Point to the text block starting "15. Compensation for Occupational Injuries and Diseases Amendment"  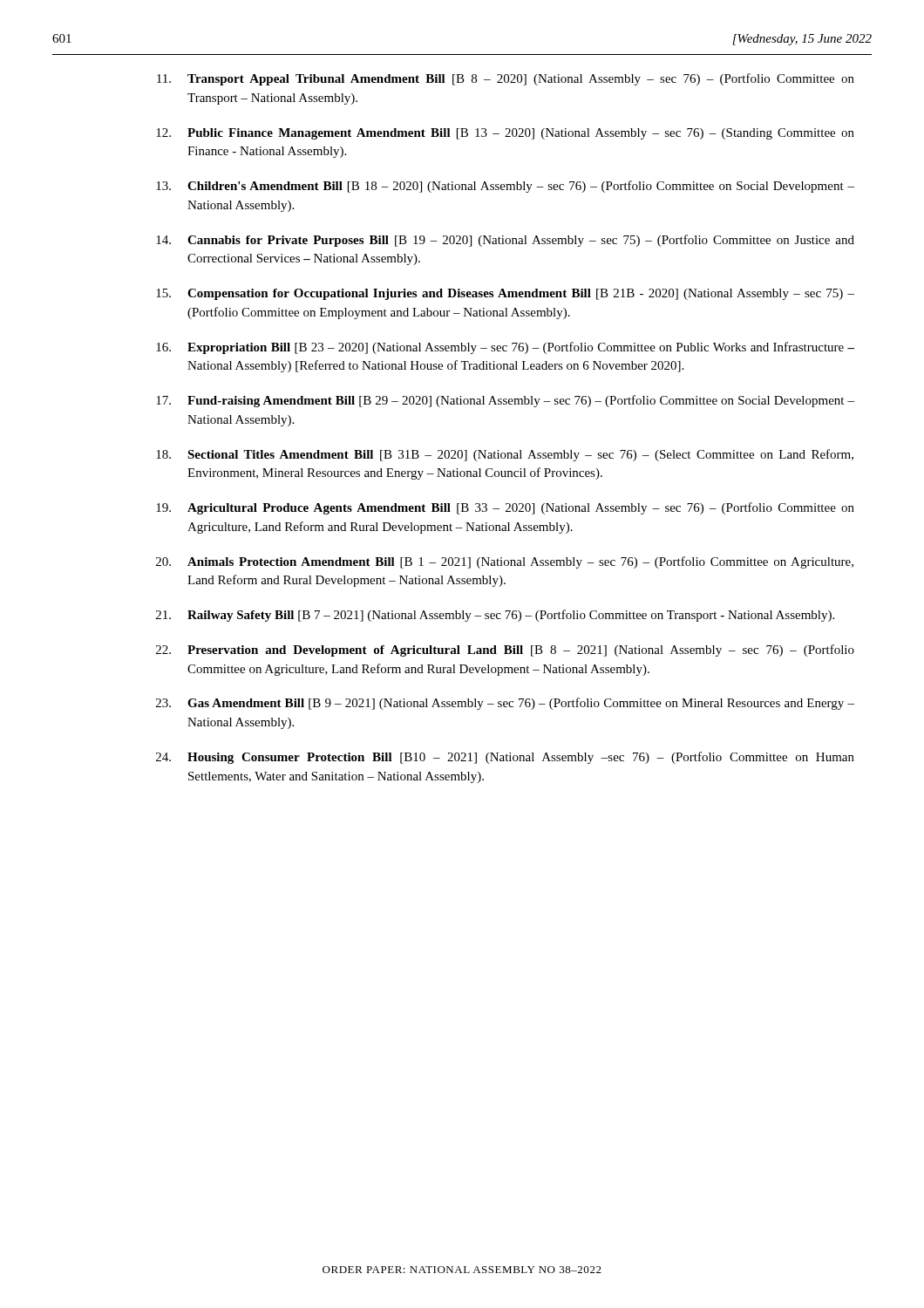[490, 303]
